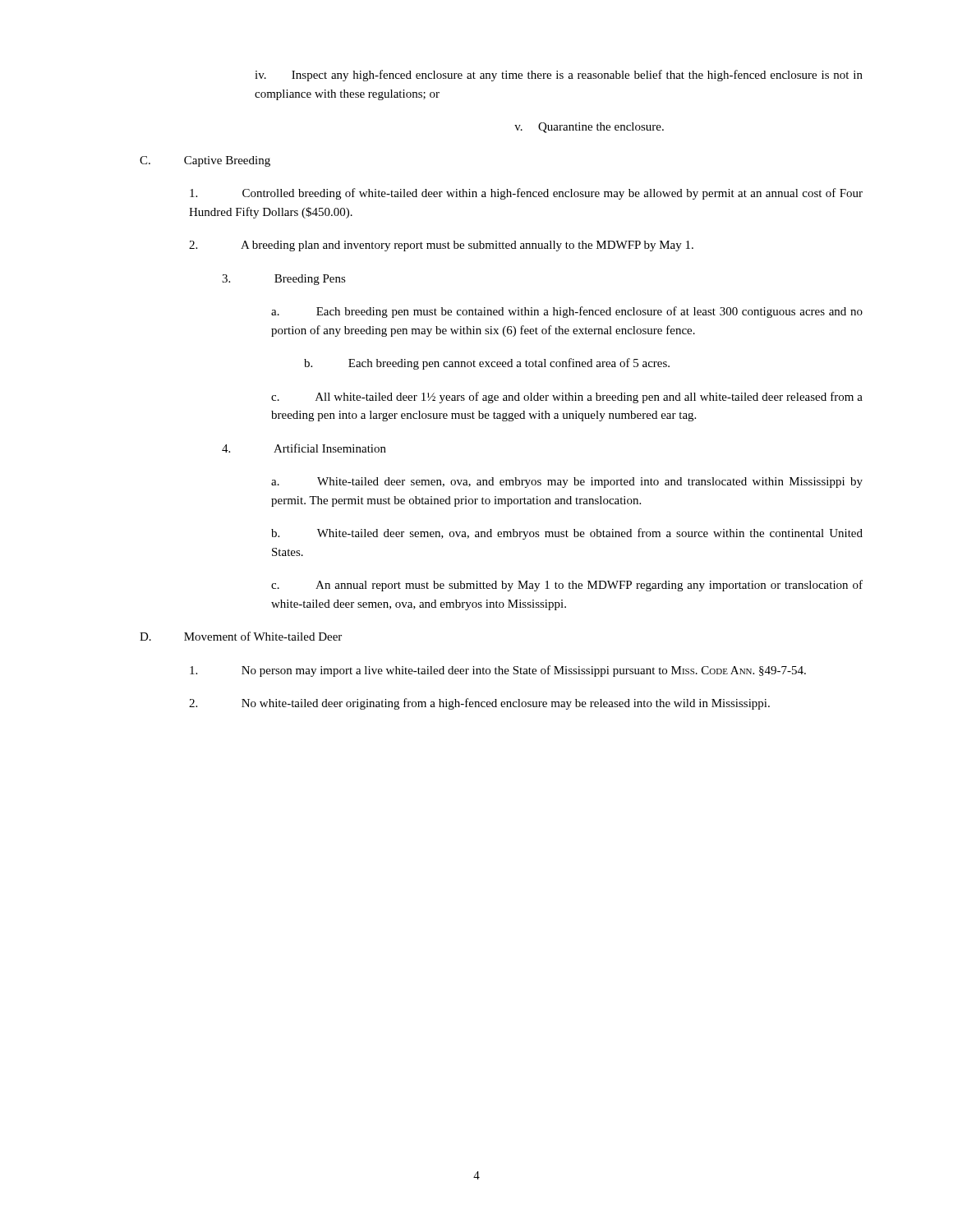Where is the passage that starts "Controlled breeding of white-tailed deer within"?
The image size is (953, 1232).
(x=526, y=202)
